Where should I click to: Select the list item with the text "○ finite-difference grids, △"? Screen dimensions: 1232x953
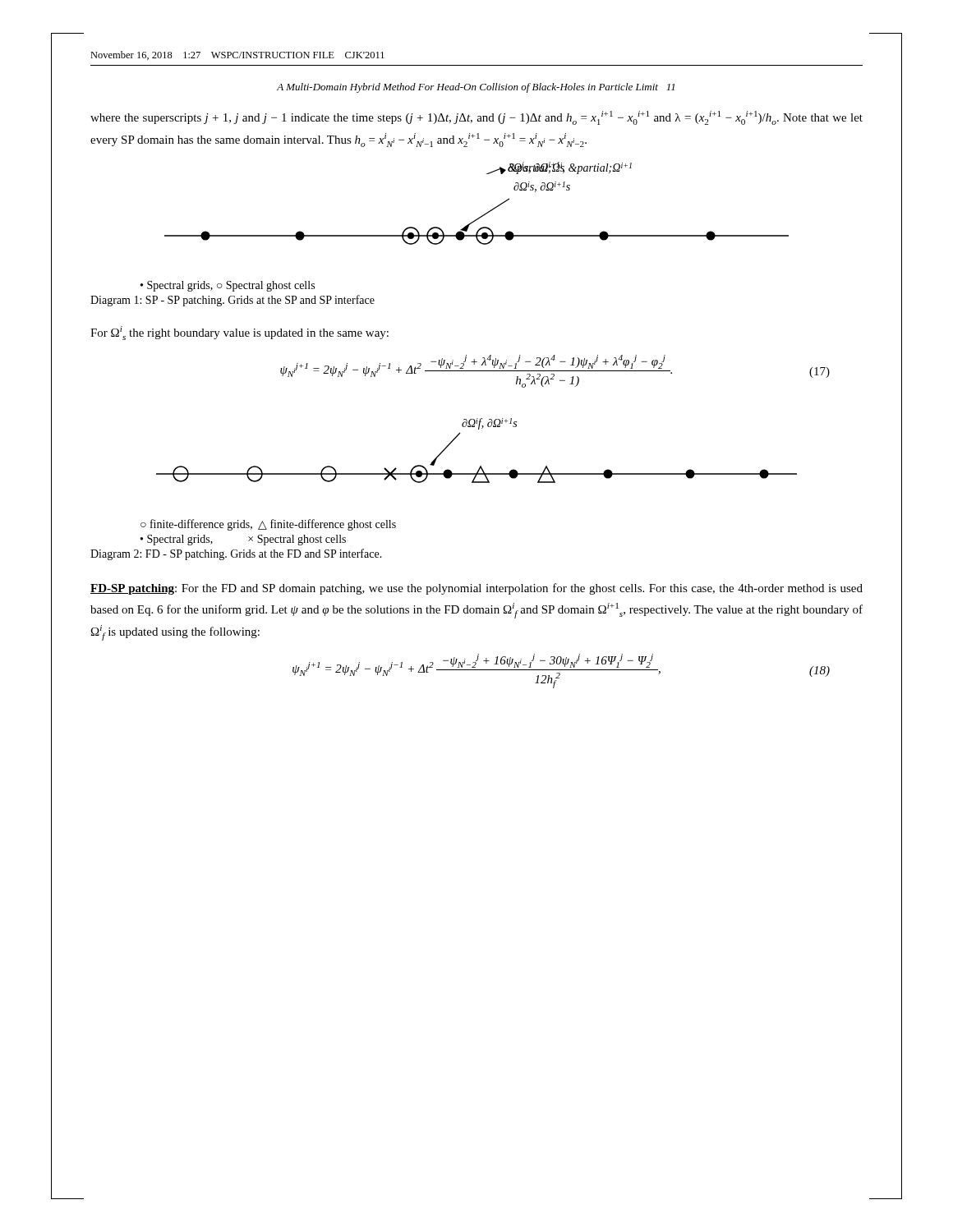point(268,525)
